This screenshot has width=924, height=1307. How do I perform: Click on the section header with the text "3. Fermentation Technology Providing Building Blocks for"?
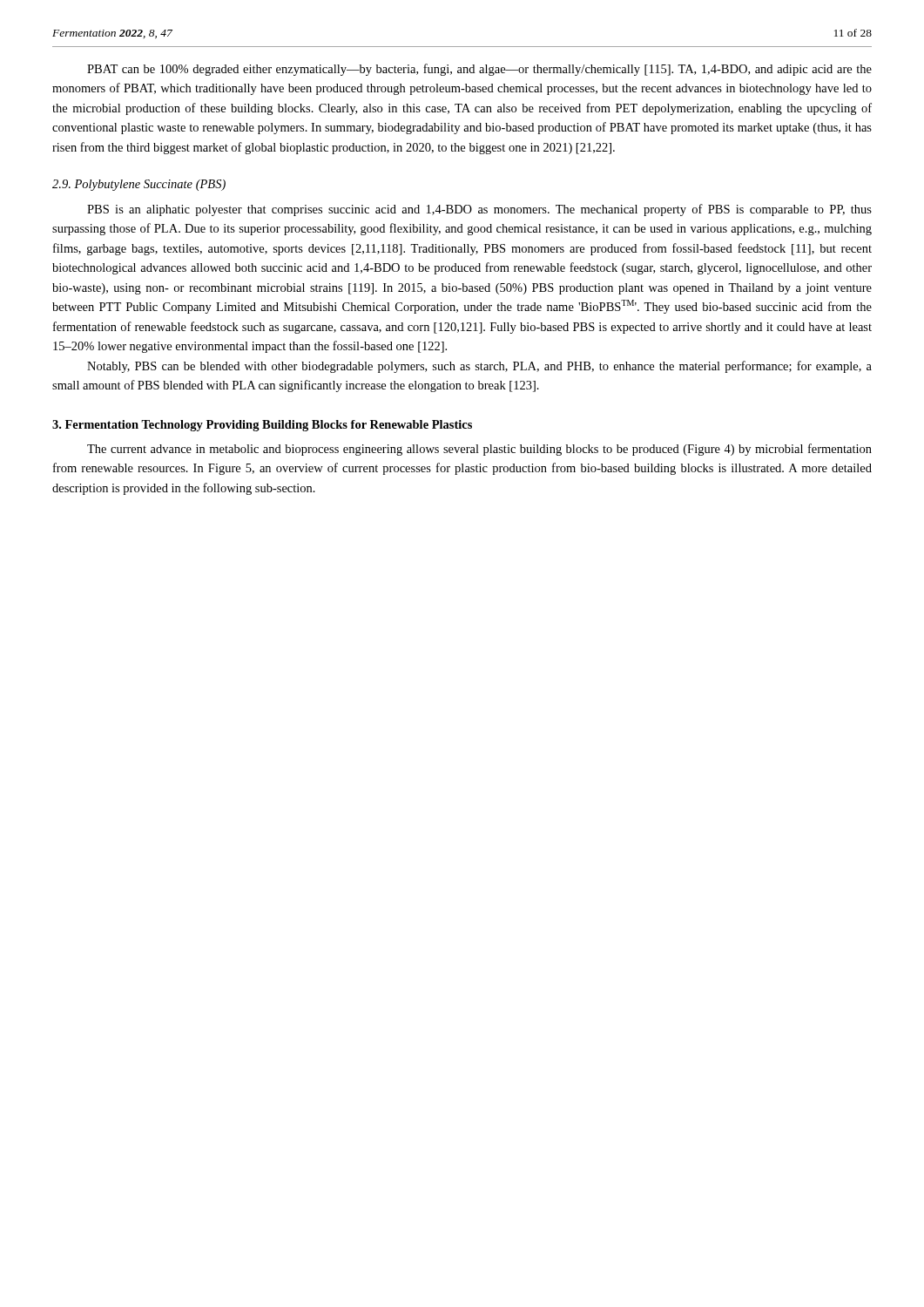click(x=262, y=424)
